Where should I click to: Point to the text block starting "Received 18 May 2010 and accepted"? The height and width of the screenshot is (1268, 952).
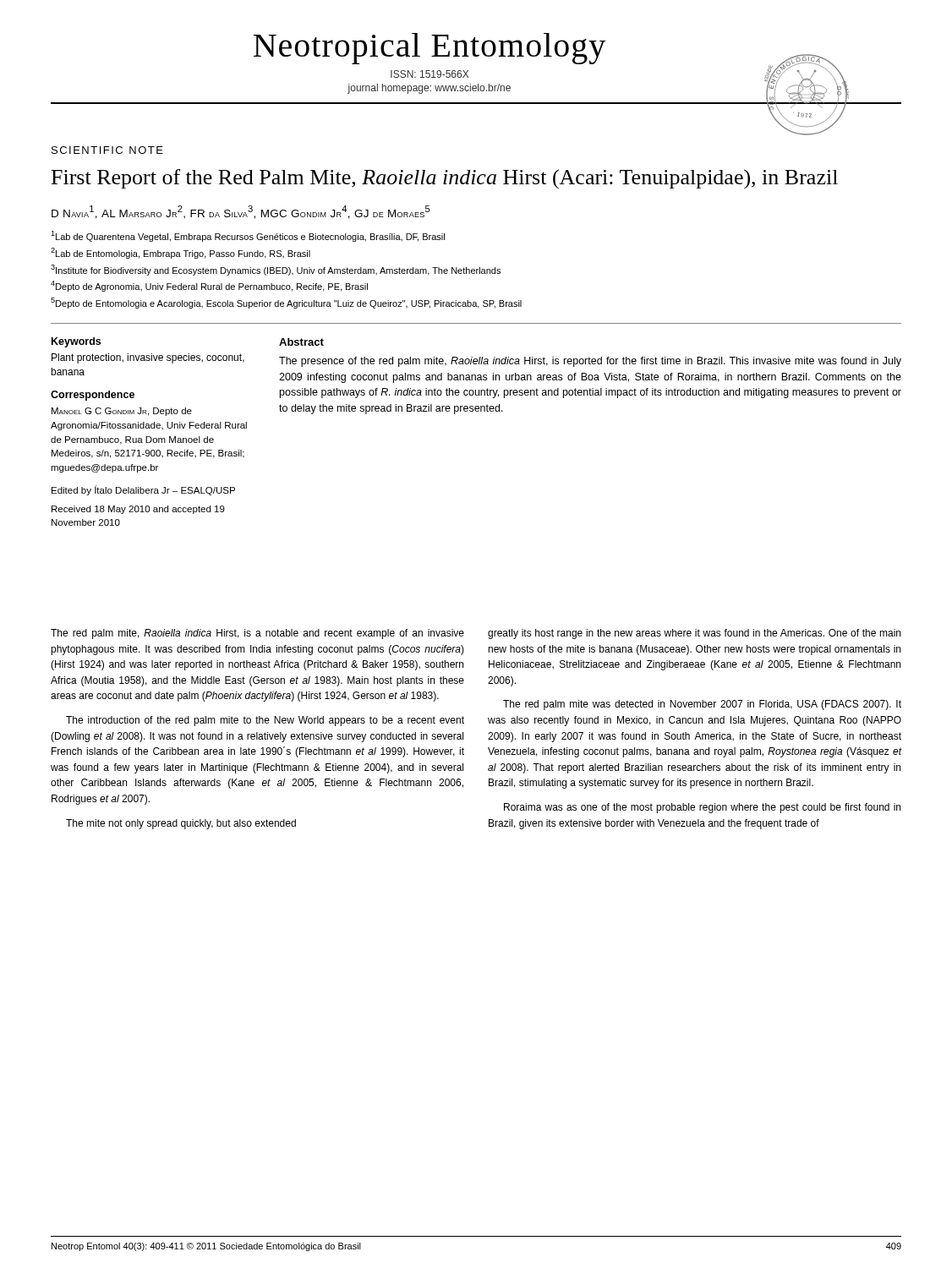[x=138, y=516]
